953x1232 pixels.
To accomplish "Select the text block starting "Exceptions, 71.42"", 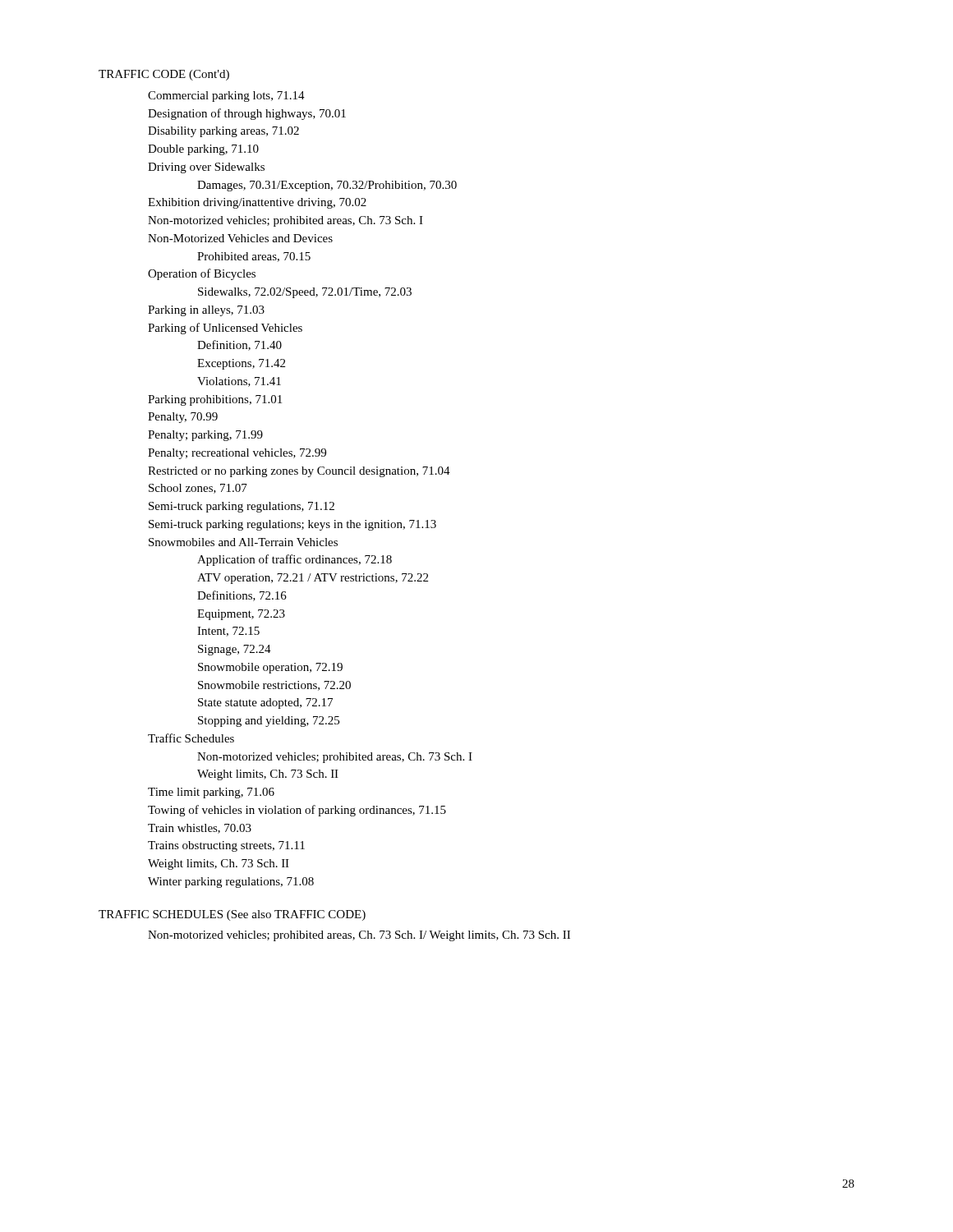I will tap(241, 363).
